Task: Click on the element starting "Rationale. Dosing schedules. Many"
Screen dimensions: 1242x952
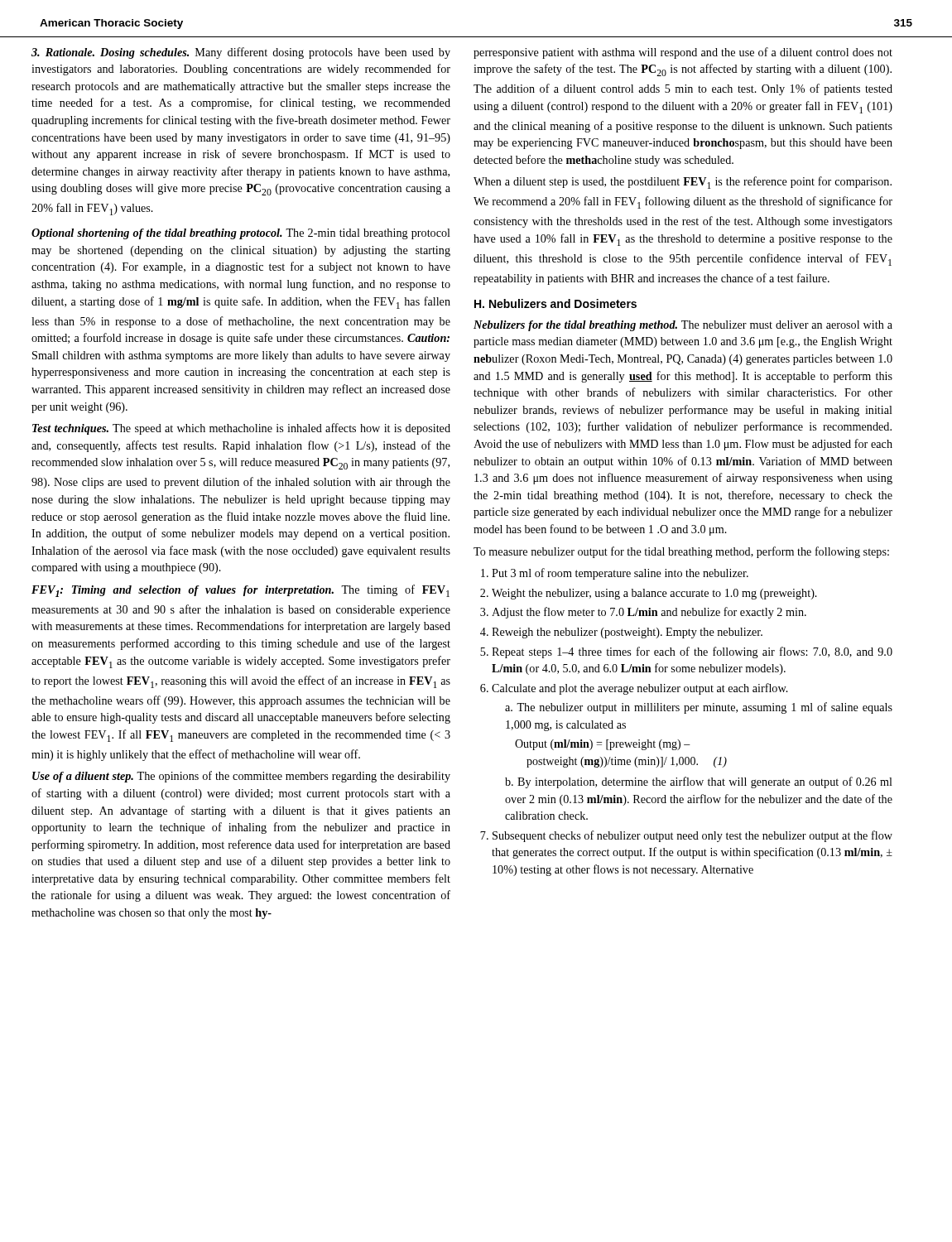Action: click(241, 132)
